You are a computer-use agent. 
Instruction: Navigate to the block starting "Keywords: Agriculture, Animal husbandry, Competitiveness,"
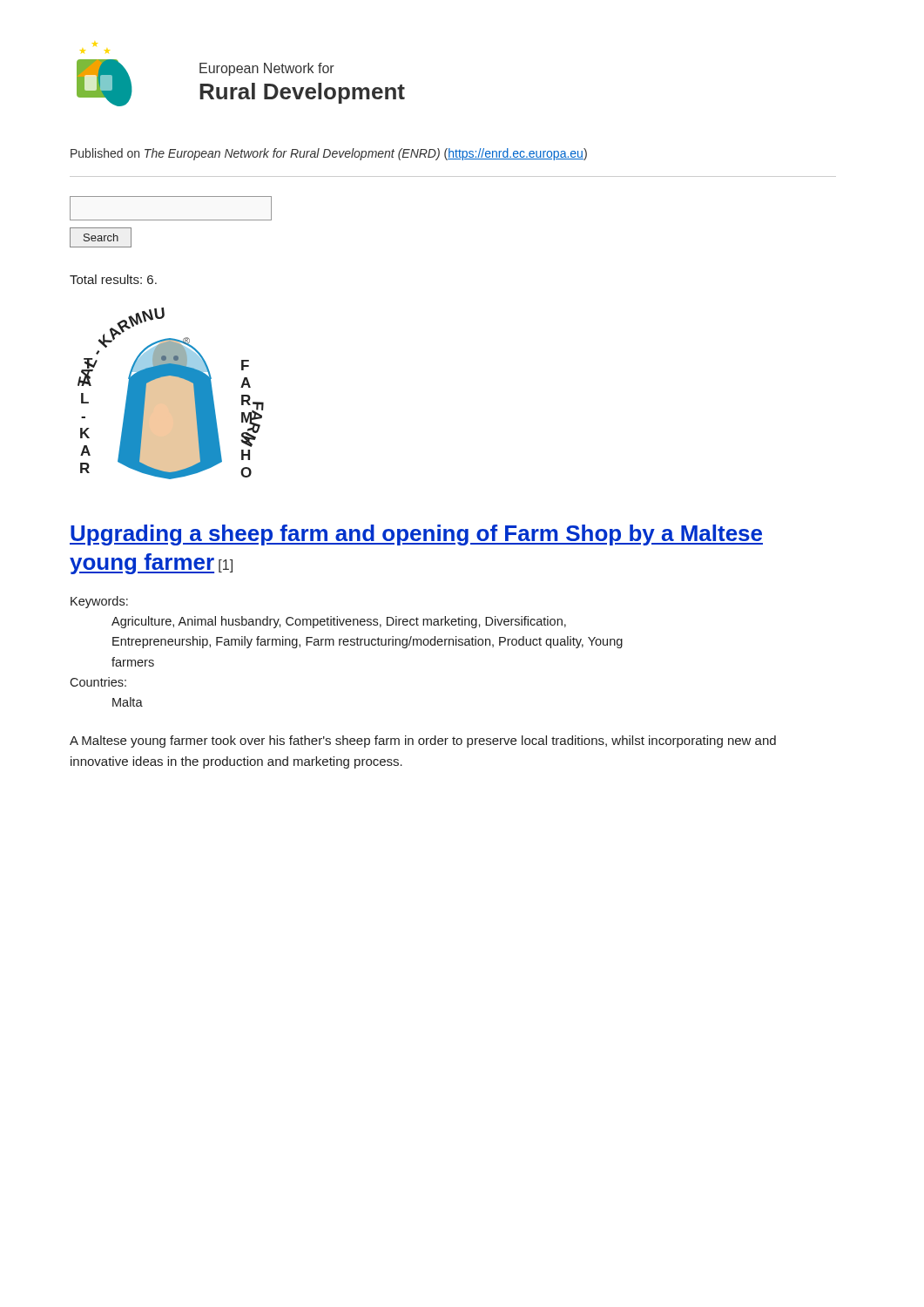tap(453, 652)
